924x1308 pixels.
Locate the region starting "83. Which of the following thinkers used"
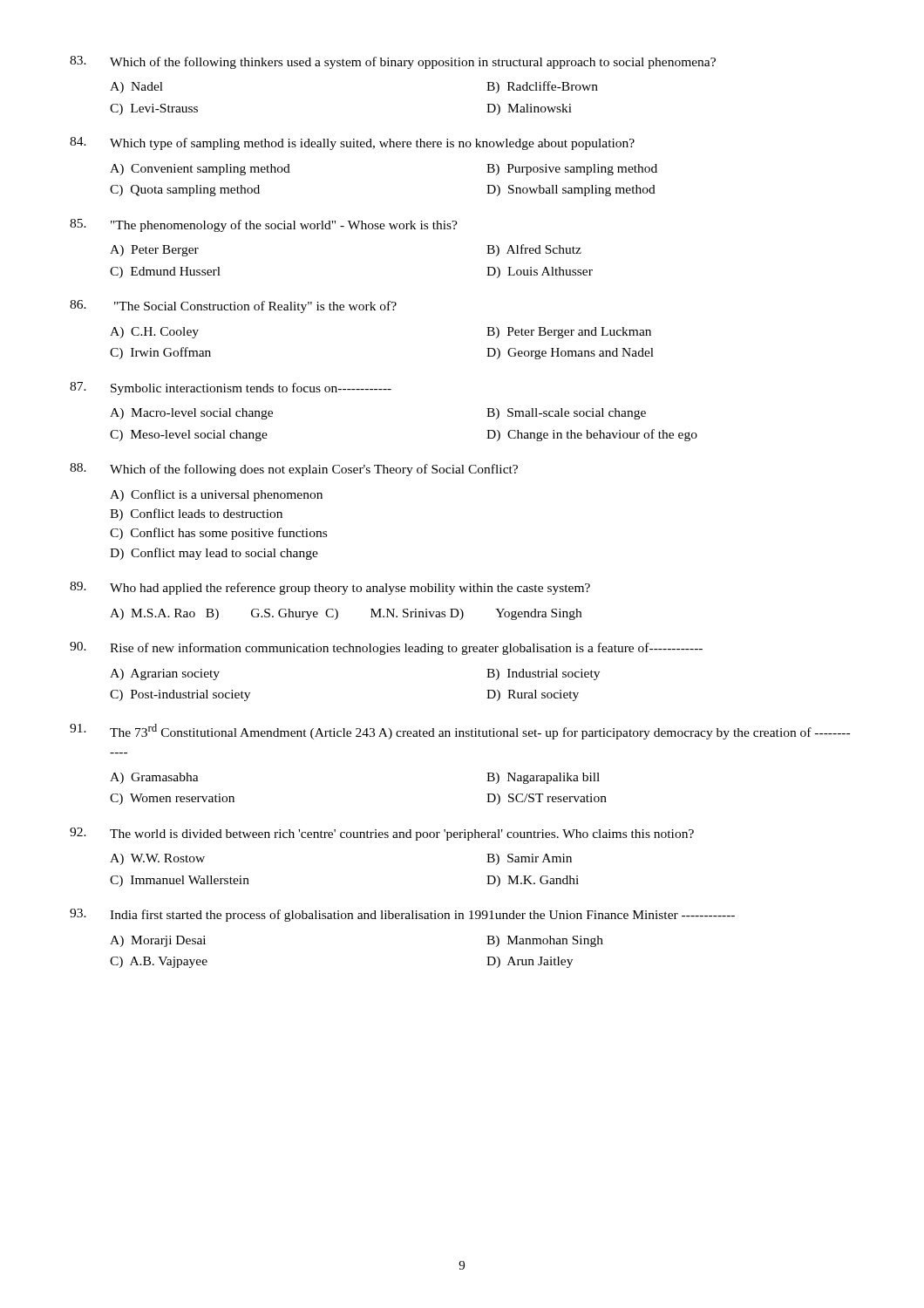[x=393, y=62]
